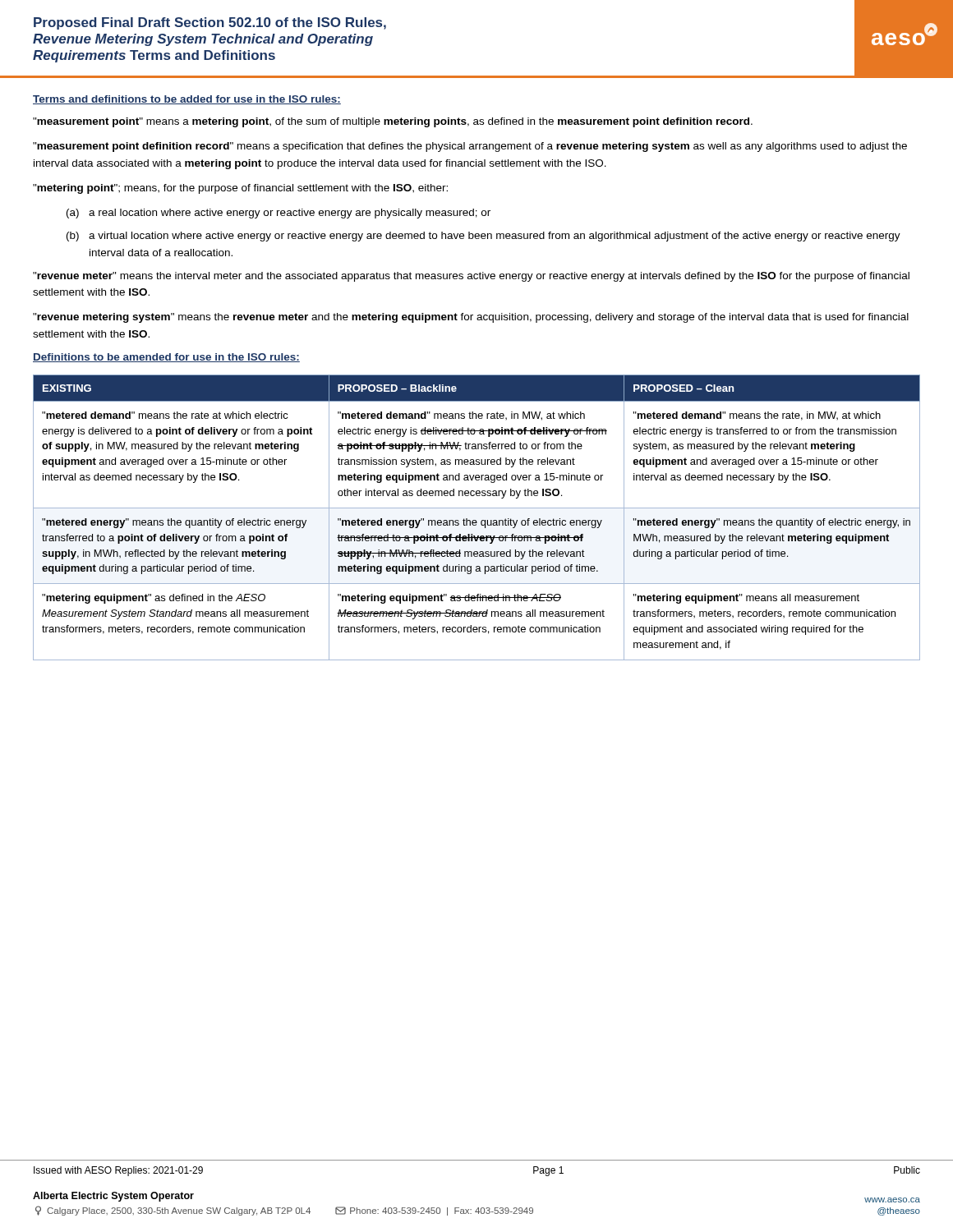The width and height of the screenshot is (953, 1232).
Task: Select the region starting ""revenue meter" means the interval meter and"
Action: (x=471, y=284)
